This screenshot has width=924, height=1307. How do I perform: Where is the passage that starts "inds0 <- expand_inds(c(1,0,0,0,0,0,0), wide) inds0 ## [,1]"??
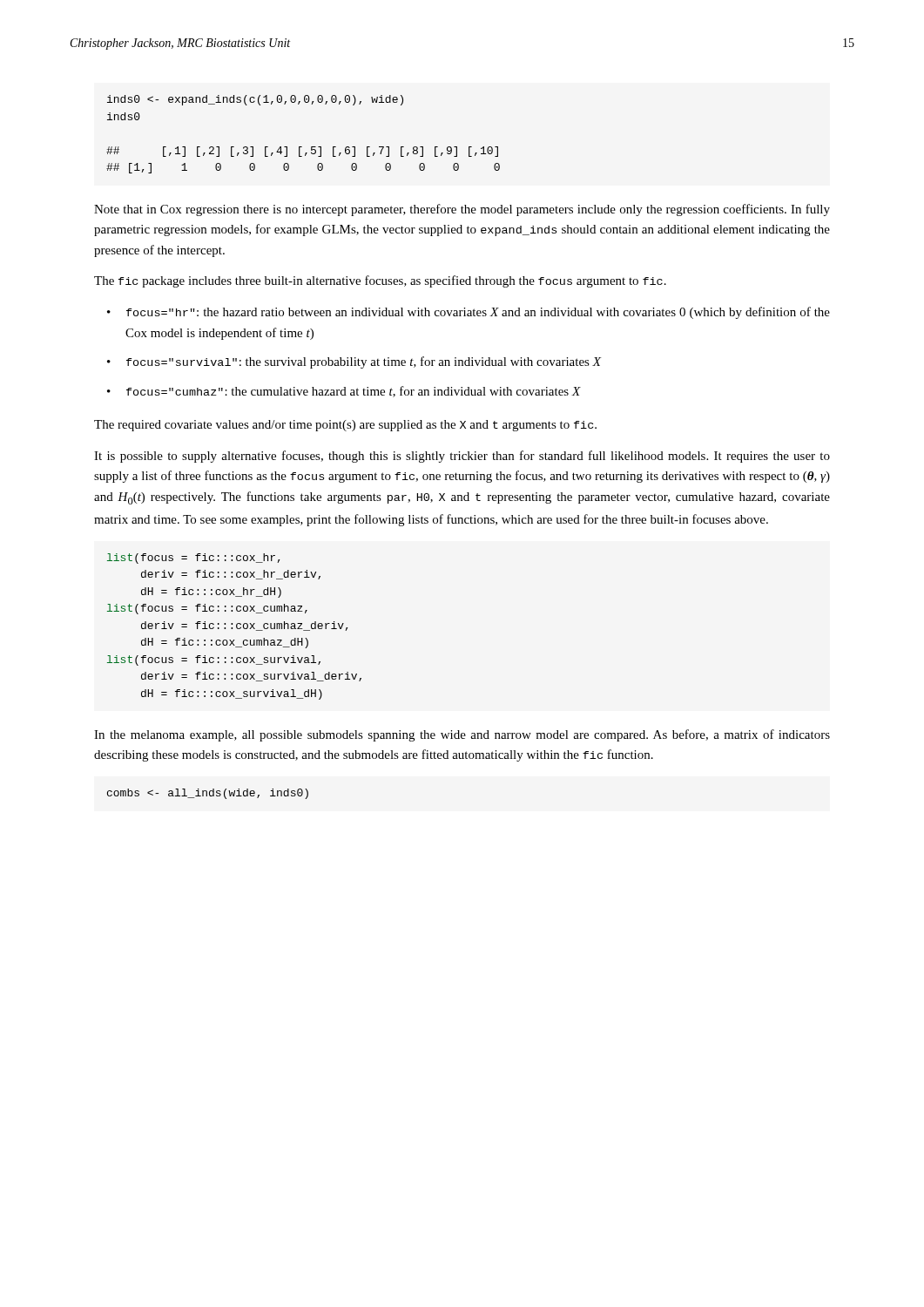point(255,100)
